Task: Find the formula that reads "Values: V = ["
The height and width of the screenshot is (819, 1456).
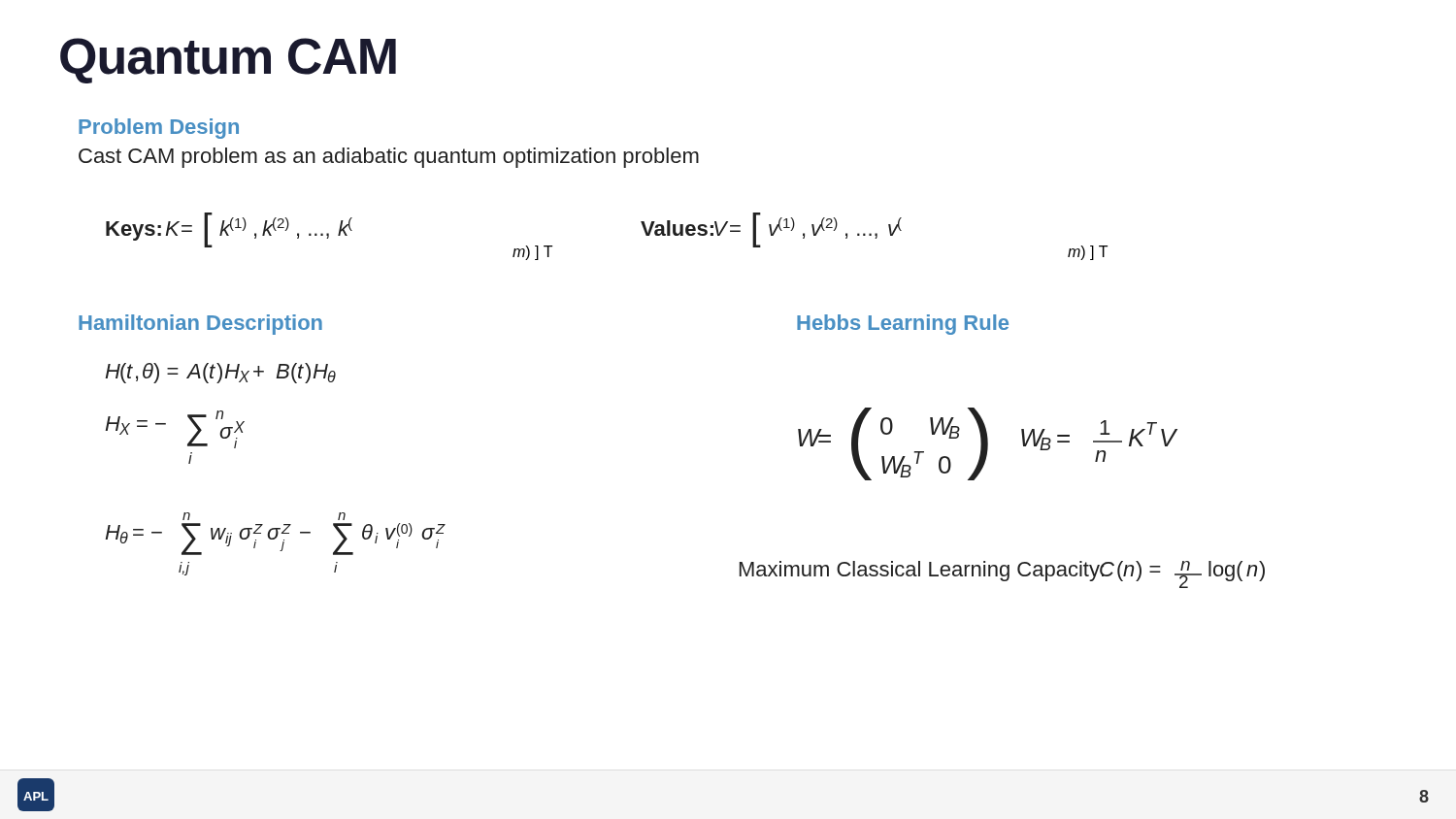Action: tap(874, 229)
